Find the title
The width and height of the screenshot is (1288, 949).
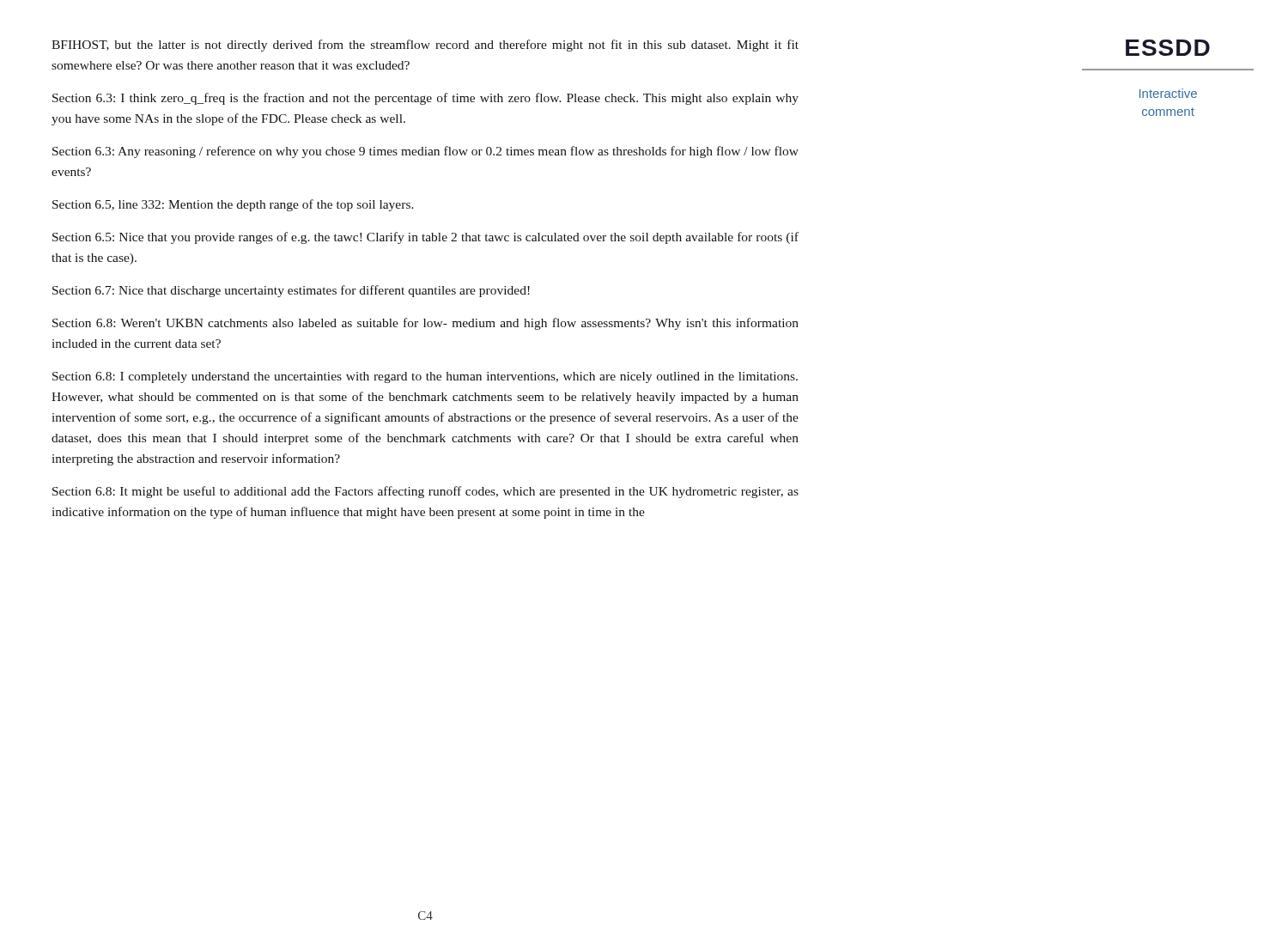click(x=1168, y=48)
